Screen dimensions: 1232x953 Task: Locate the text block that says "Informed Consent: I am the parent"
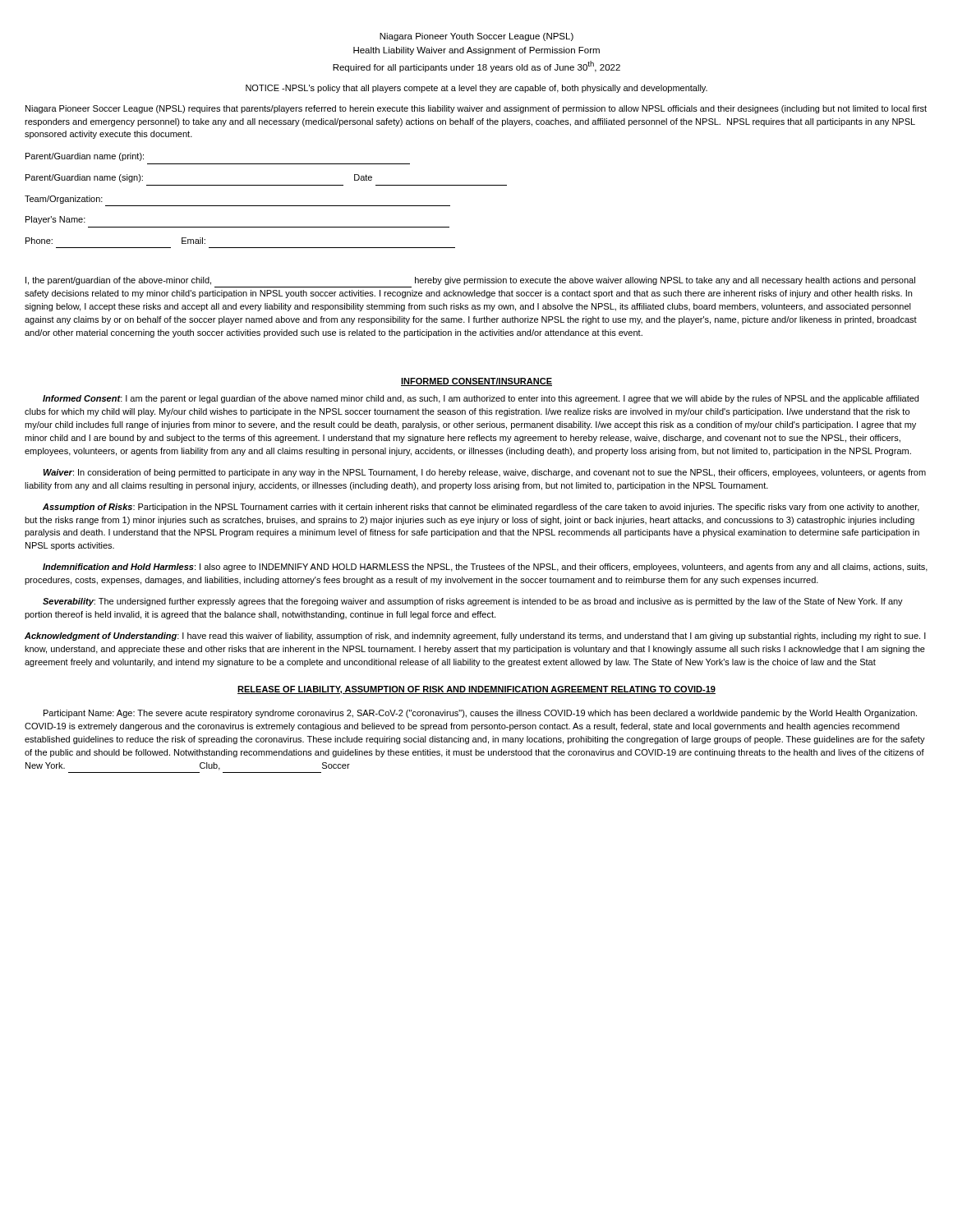click(476, 425)
